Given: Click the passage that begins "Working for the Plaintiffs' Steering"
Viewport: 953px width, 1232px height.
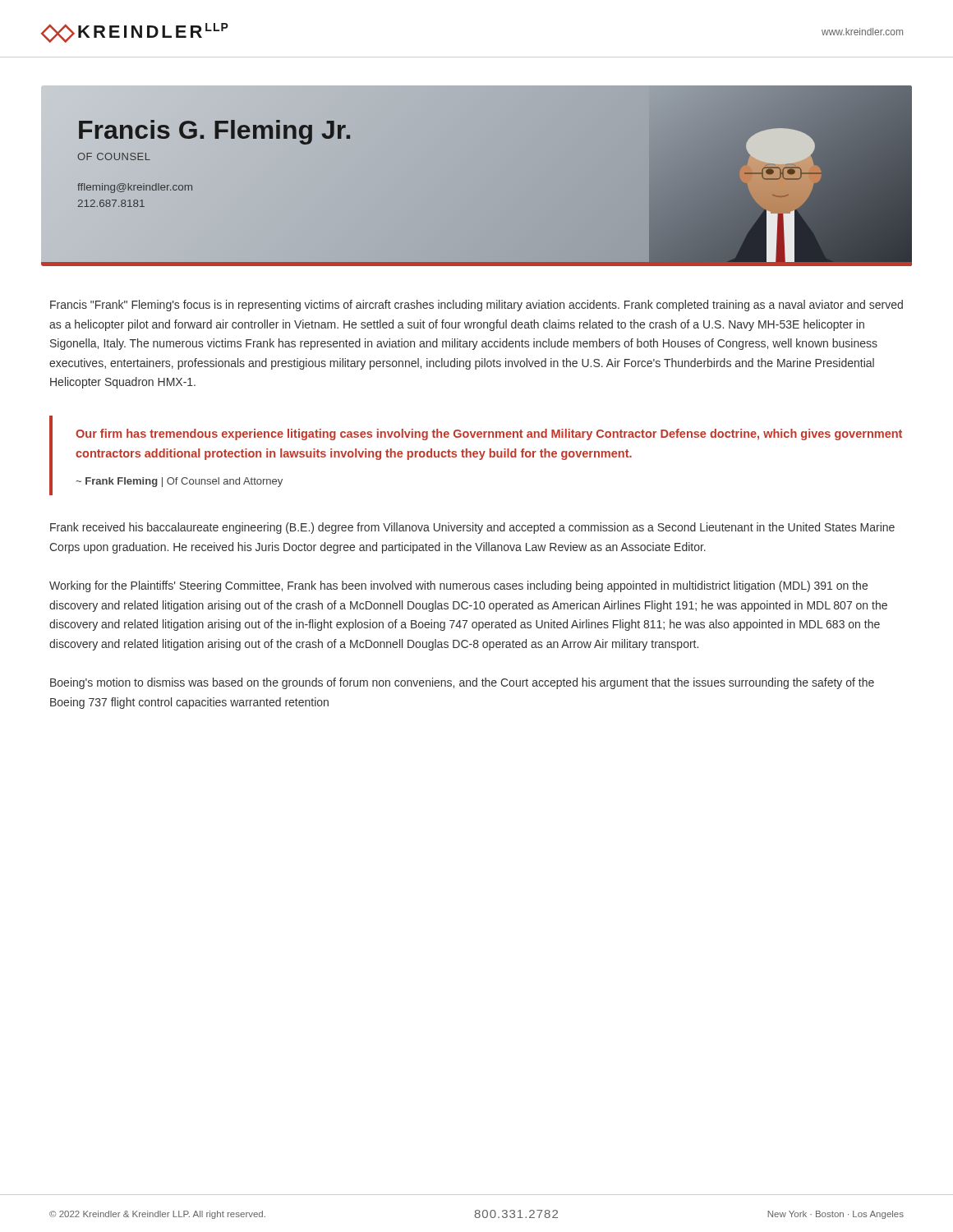Looking at the screenshot, I should (x=468, y=615).
